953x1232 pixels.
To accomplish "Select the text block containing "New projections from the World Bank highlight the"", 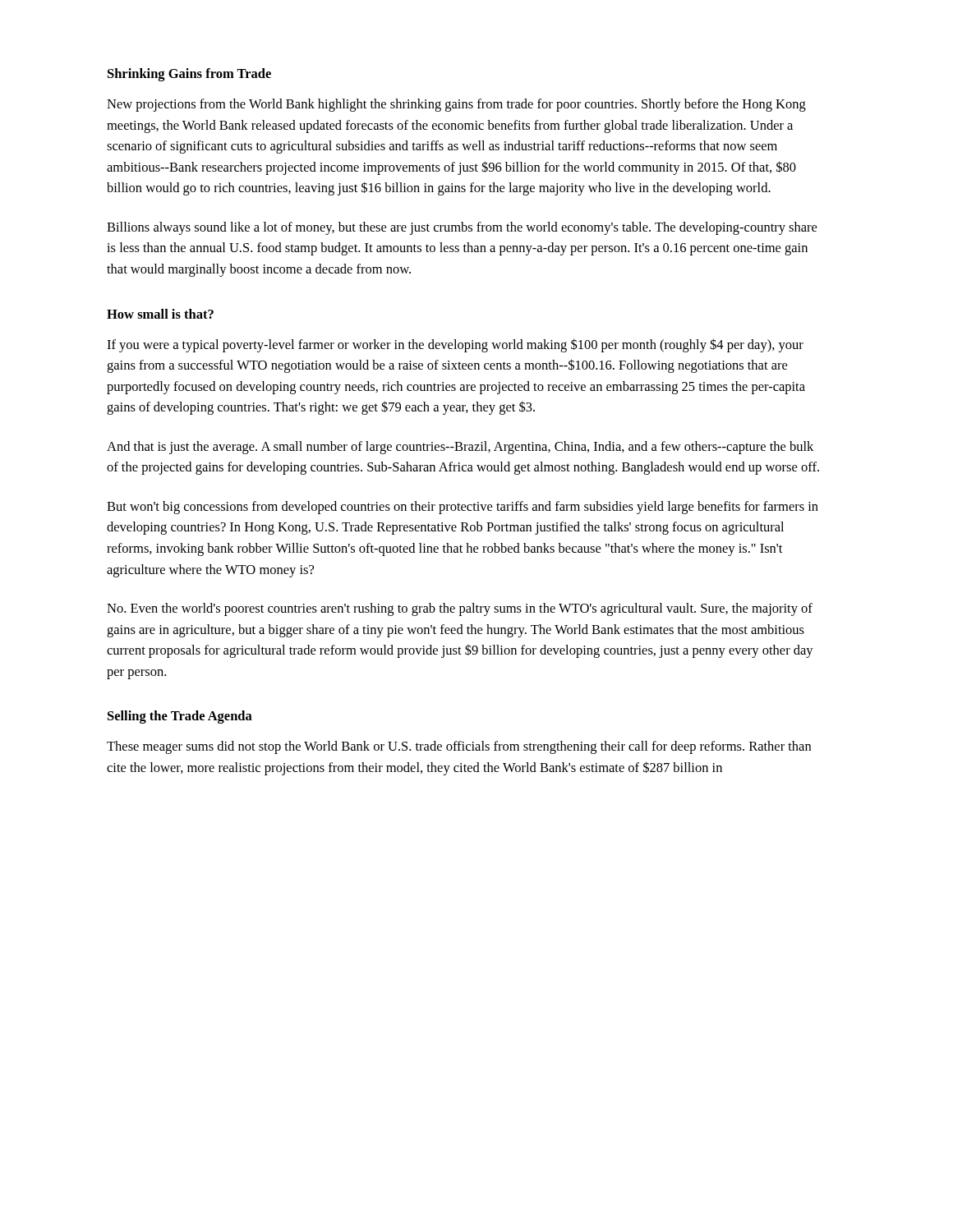I will coord(456,146).
